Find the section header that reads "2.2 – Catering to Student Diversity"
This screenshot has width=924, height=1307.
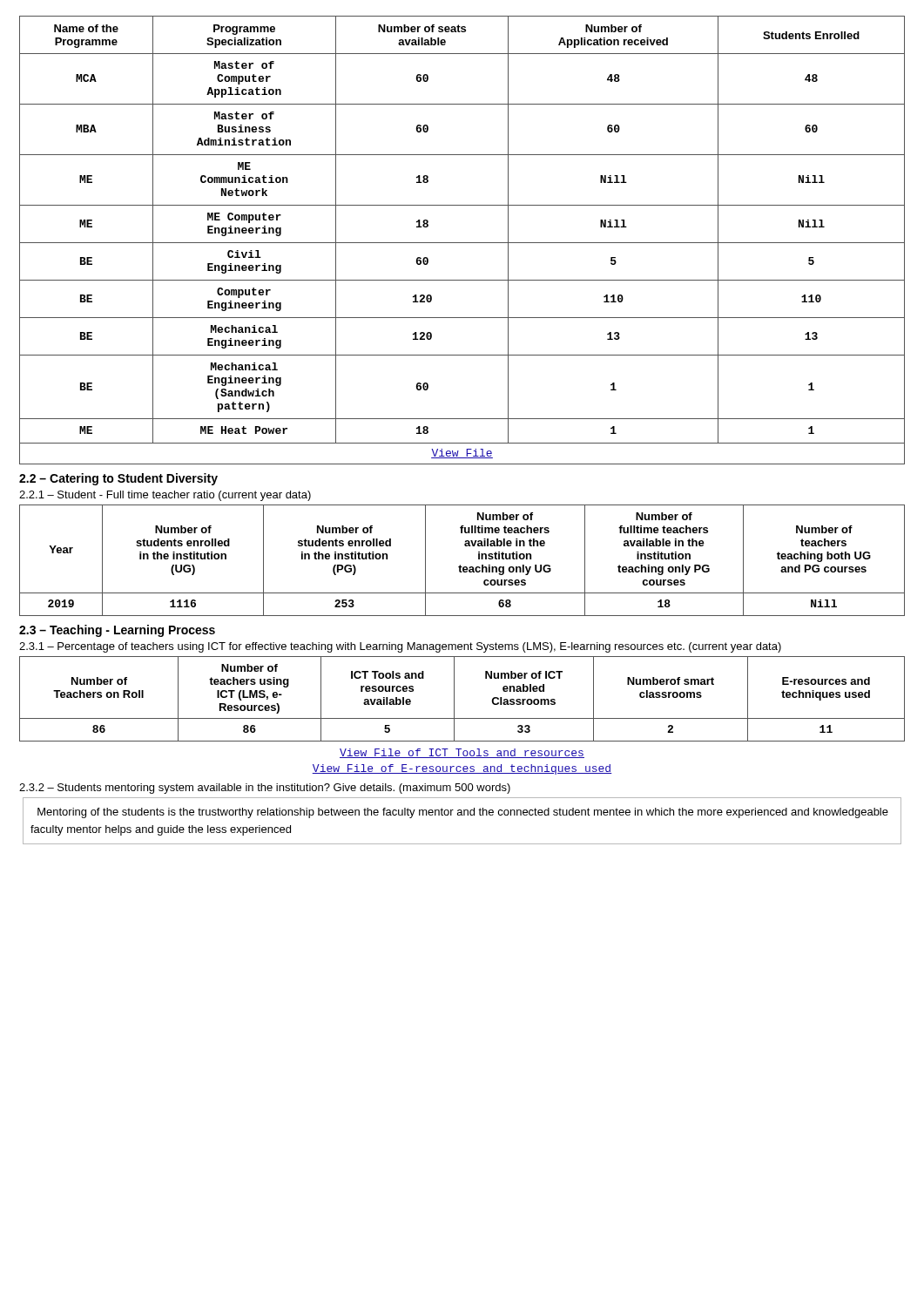(118, 478)
